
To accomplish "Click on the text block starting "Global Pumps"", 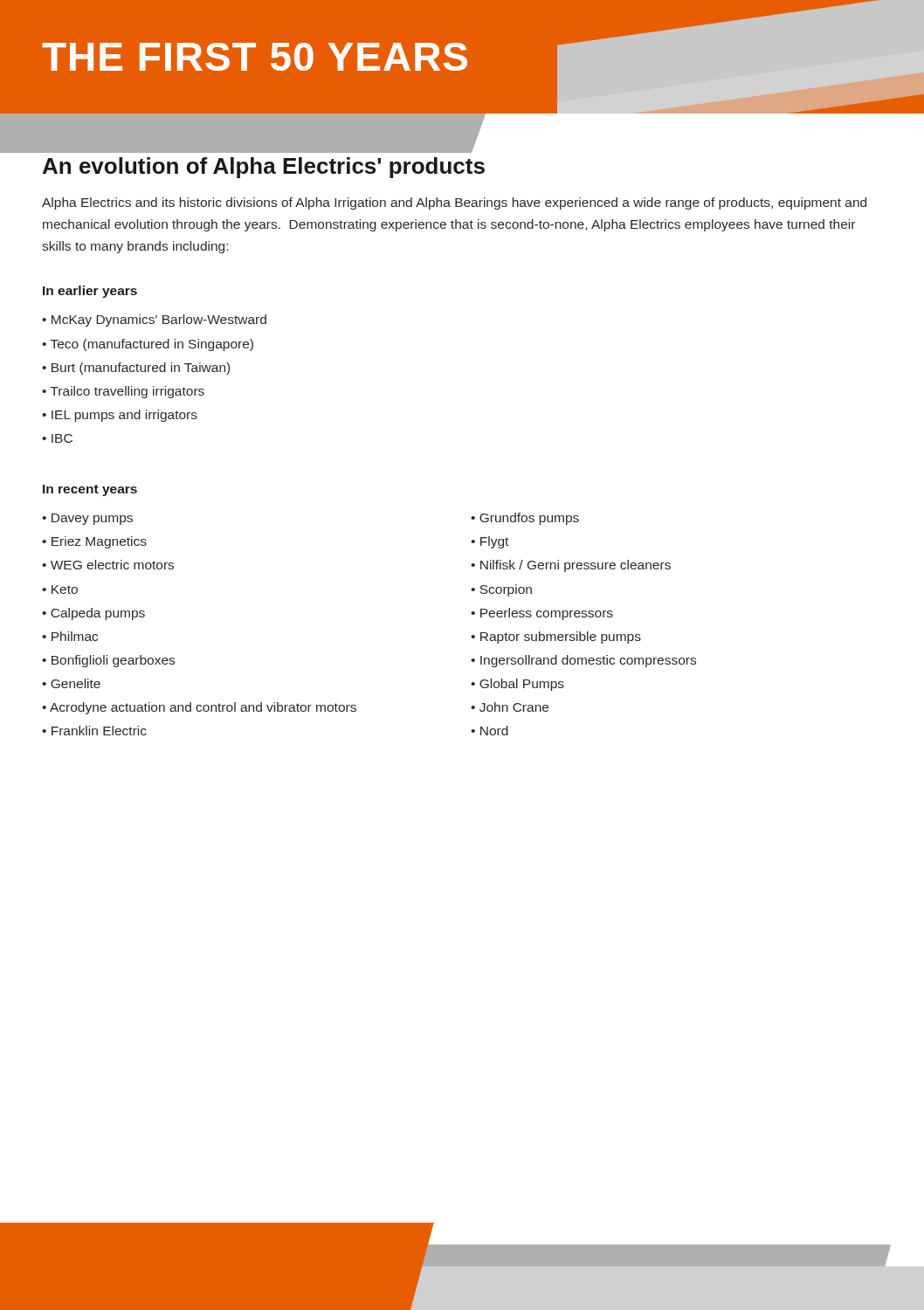I will click(x=517, y=685).
